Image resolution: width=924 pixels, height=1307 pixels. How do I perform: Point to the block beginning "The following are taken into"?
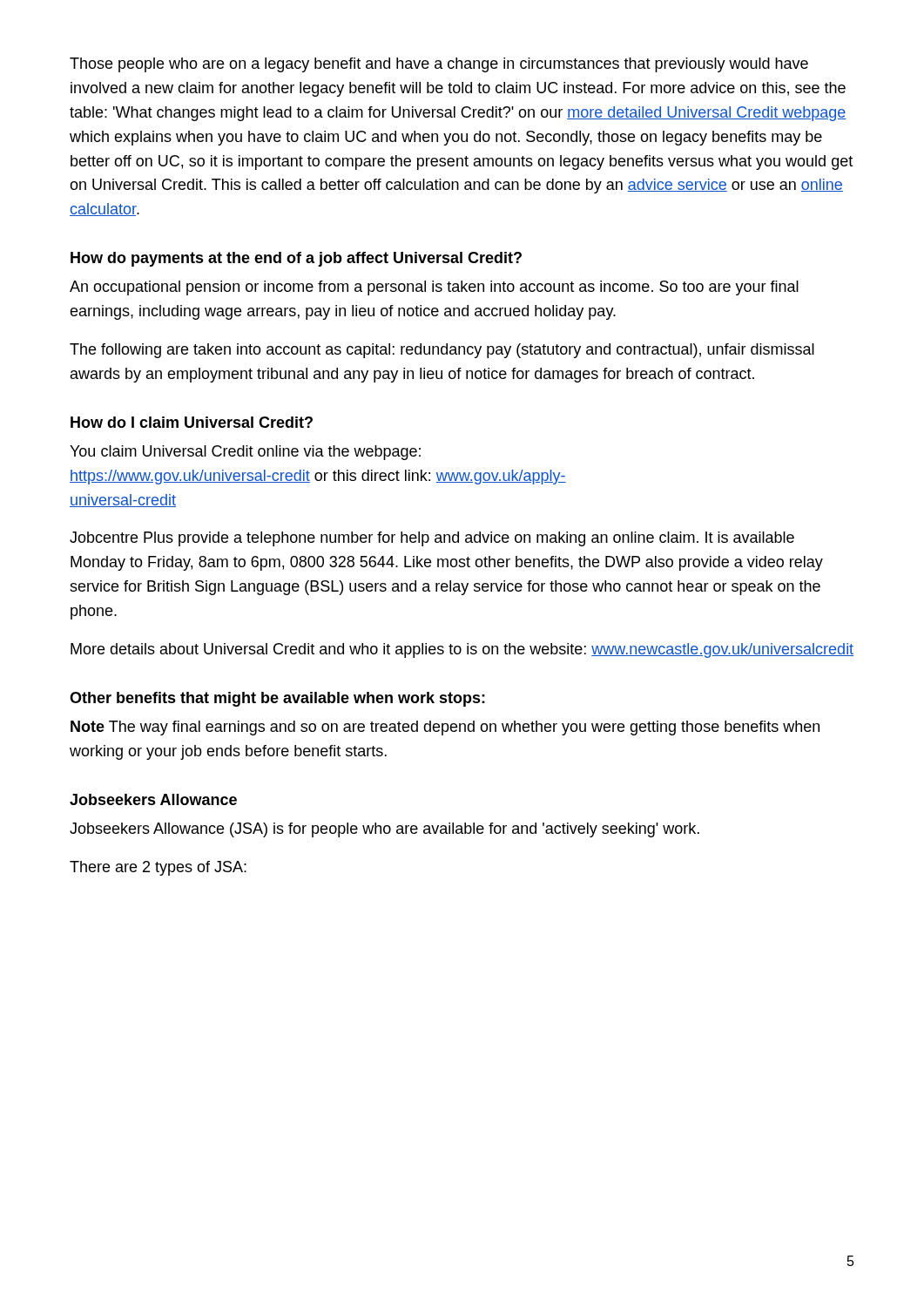coord(442,362)
